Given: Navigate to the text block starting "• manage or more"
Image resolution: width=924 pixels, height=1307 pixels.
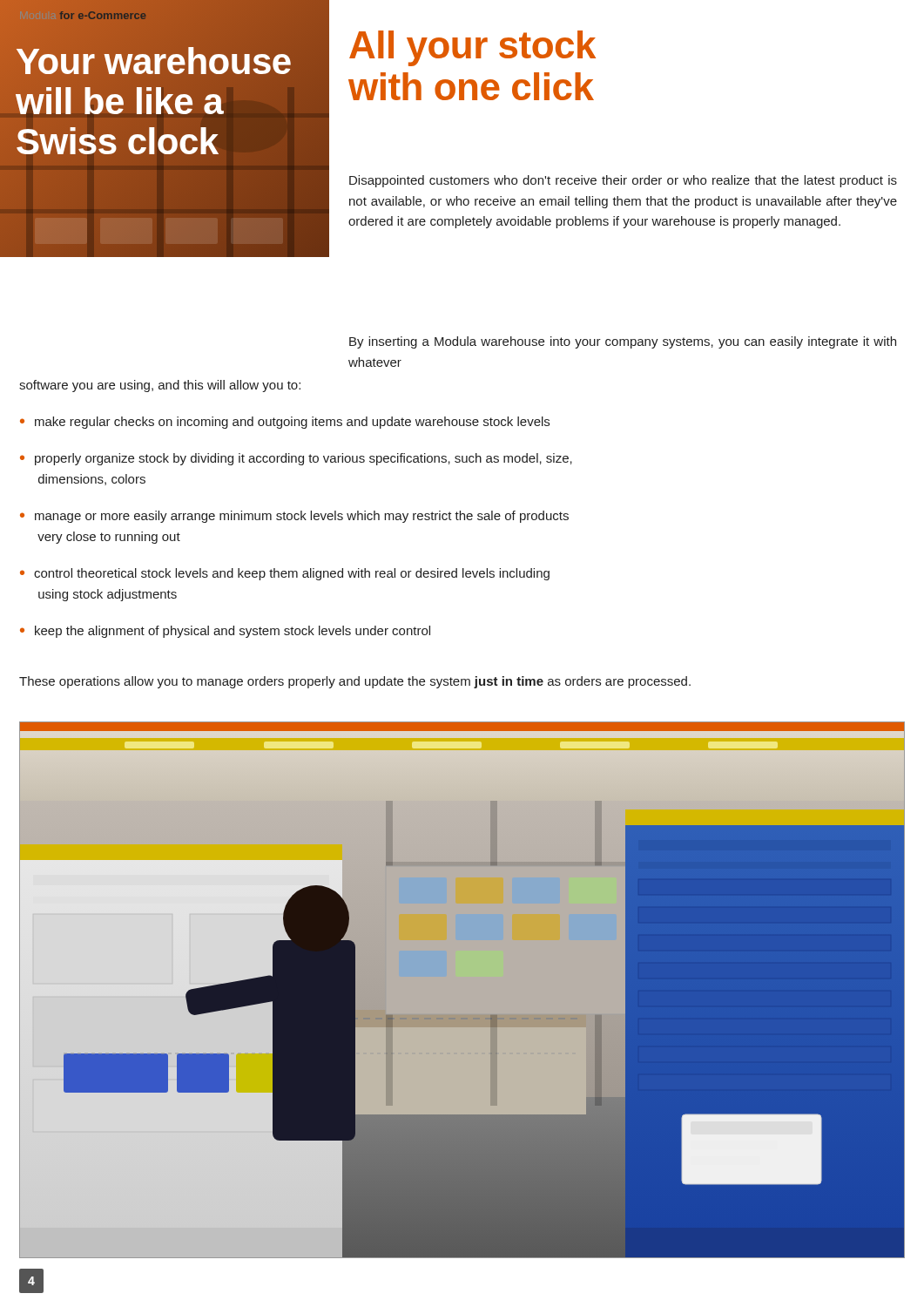Looking at the screenshot, I should (294, 526).
